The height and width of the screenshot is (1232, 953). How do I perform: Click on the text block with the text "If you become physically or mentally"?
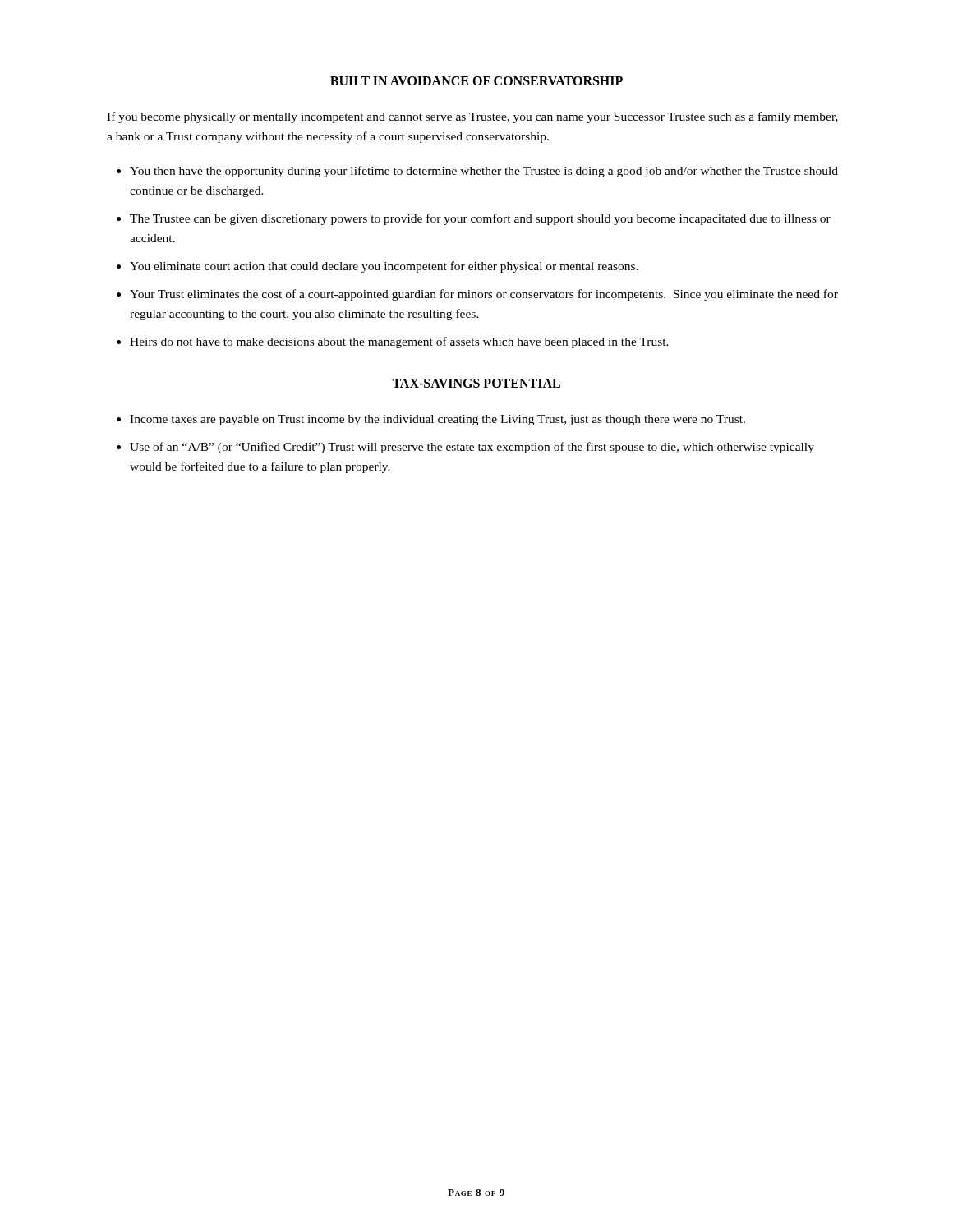(x=473, y=126)
